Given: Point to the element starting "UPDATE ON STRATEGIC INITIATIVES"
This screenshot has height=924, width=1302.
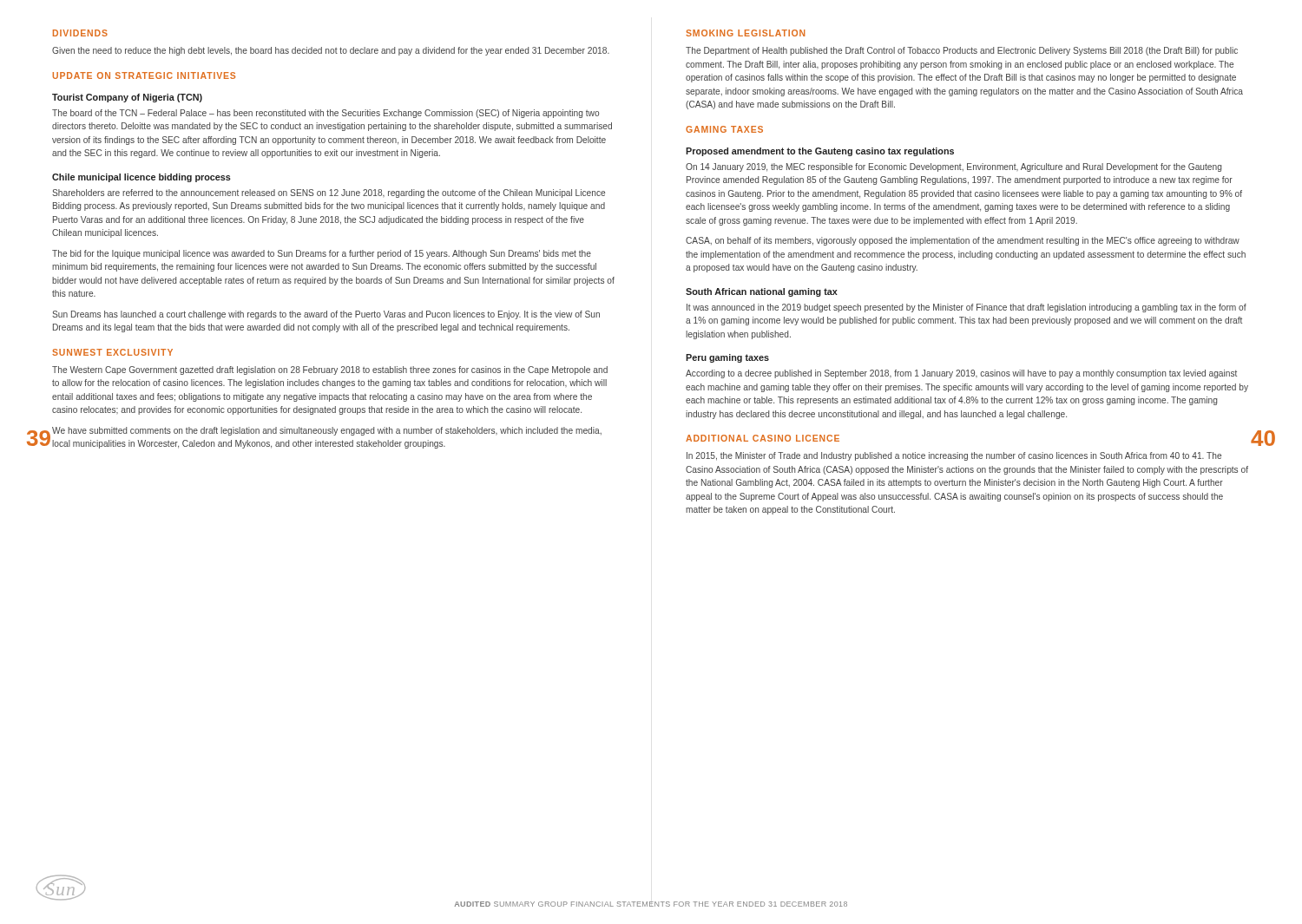Looking at the screenshot, I should click(x=144, y=75).
